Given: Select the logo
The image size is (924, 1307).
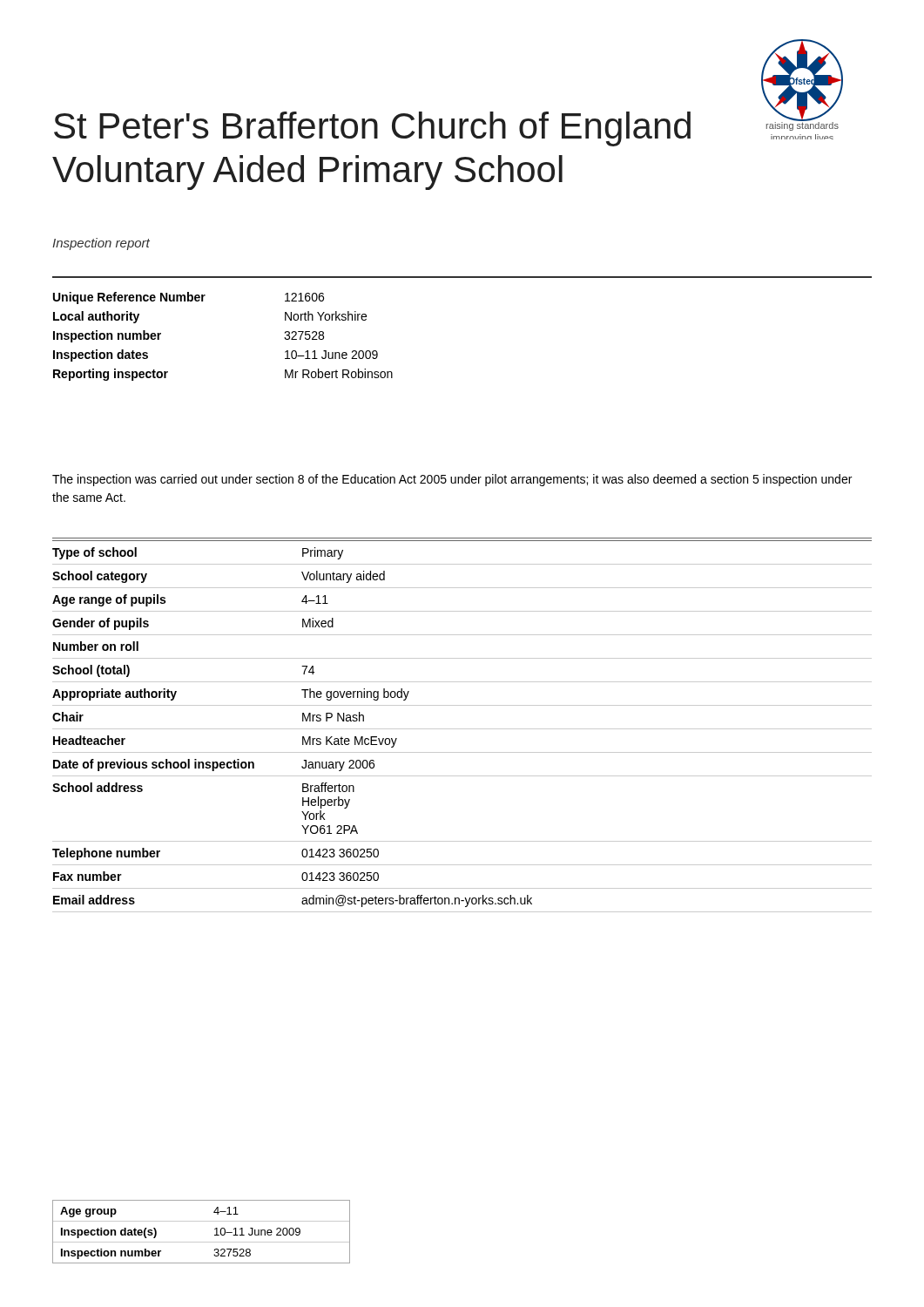Looking at the screenshot, I should 802,87.
